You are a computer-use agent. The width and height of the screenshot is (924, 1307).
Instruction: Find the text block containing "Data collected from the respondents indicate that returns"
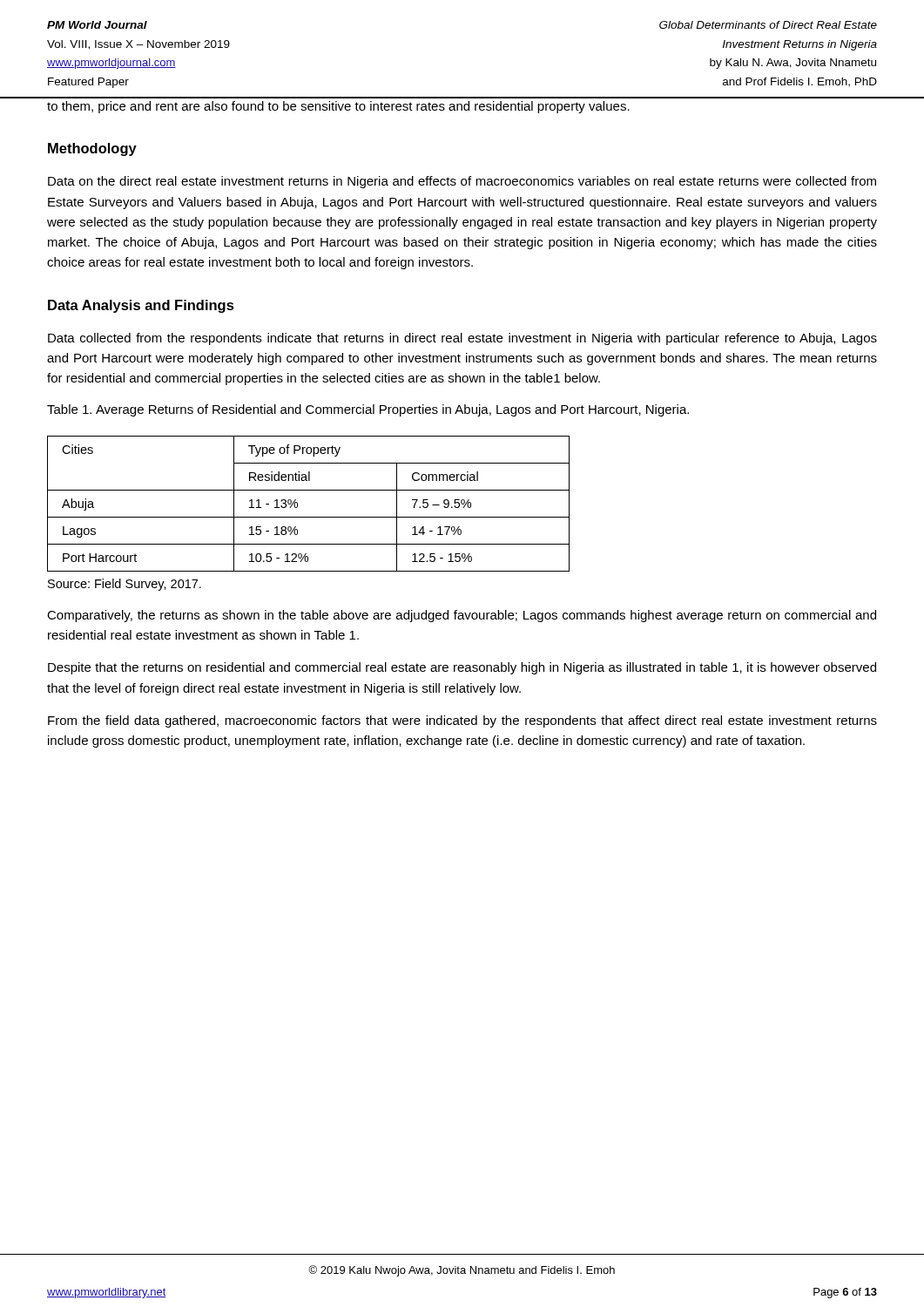point(462,357)
